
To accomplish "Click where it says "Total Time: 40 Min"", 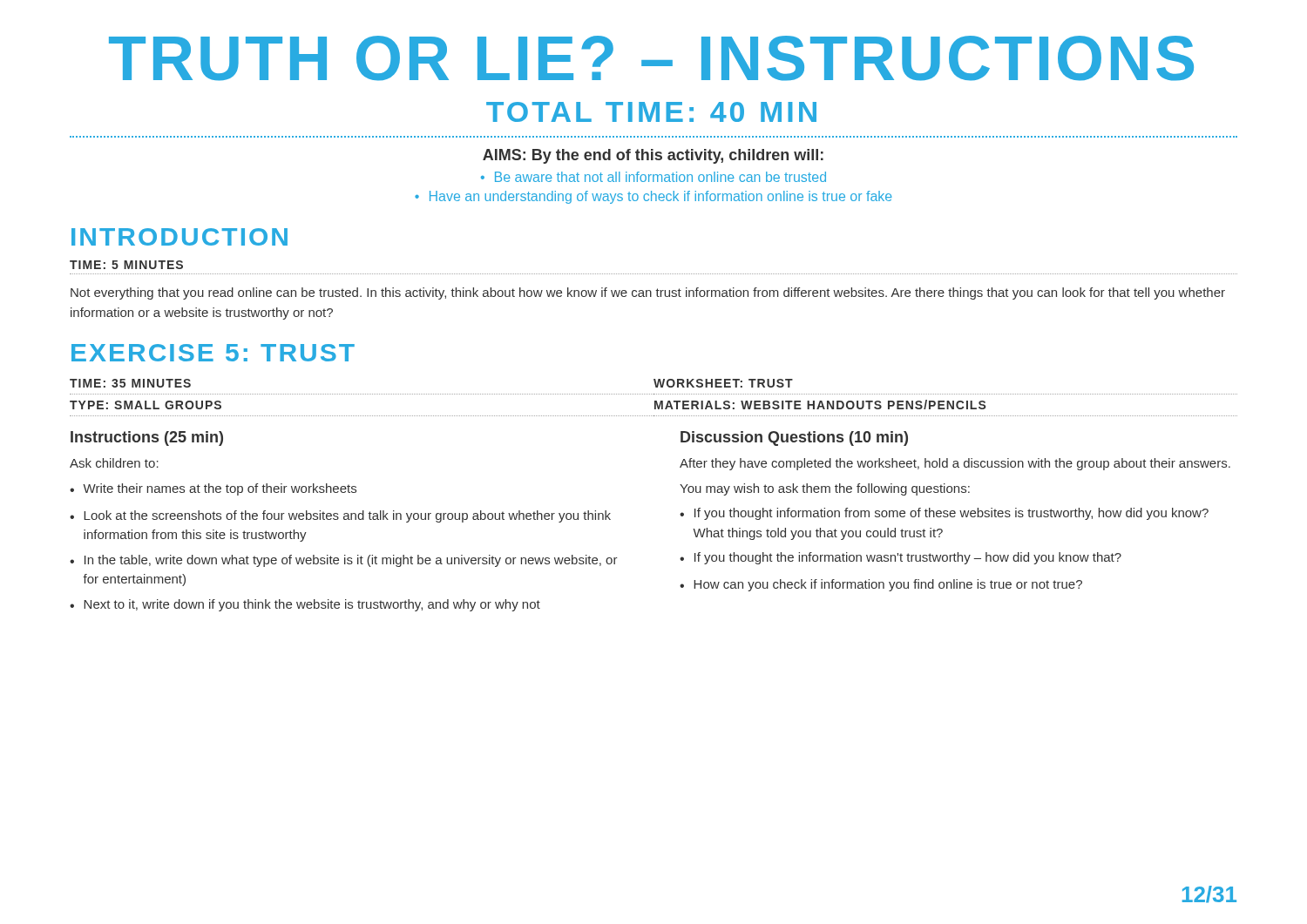I will tap(654, 112).
